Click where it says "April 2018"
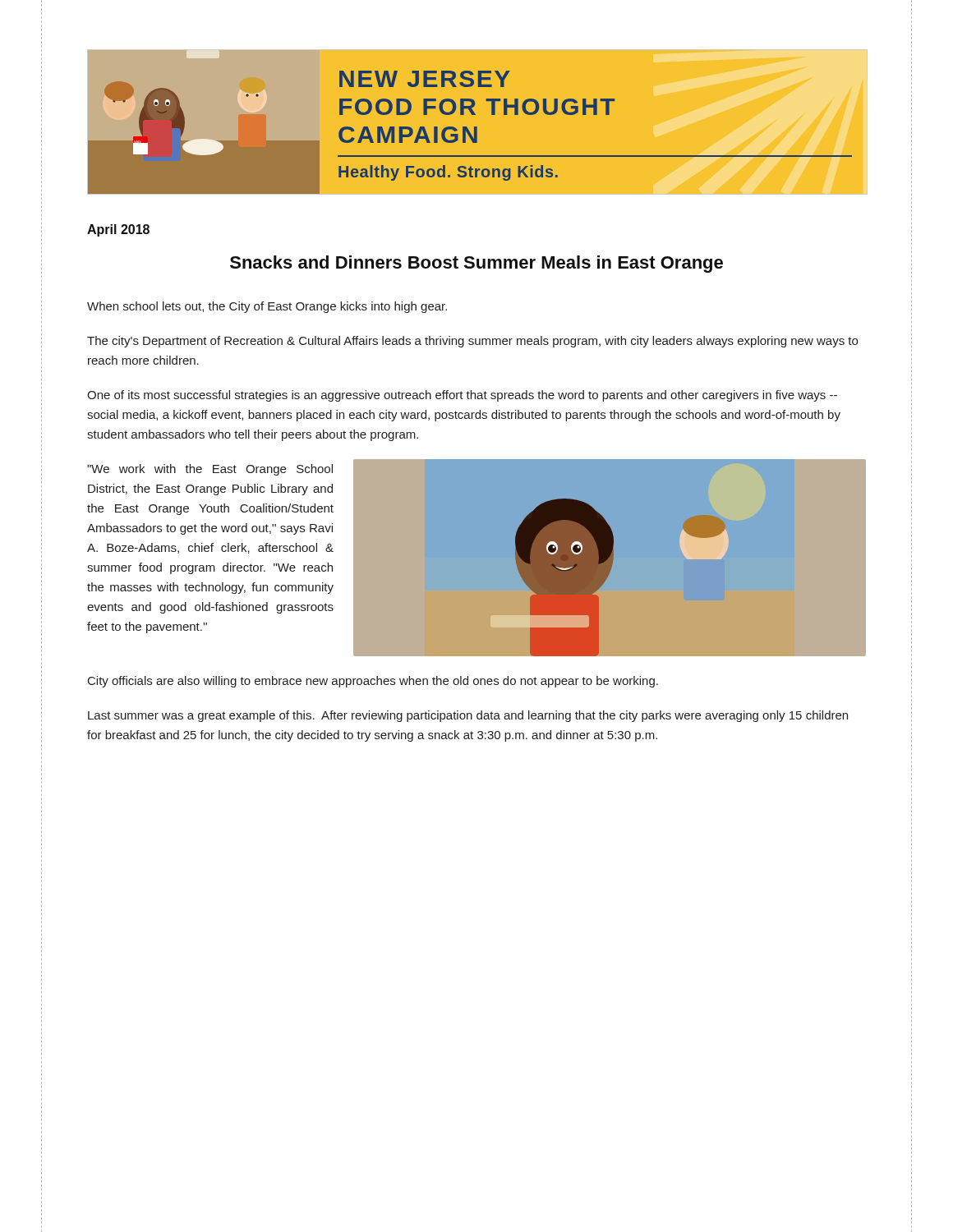This screenshot has width=953, height=1232. coord(119,230)
